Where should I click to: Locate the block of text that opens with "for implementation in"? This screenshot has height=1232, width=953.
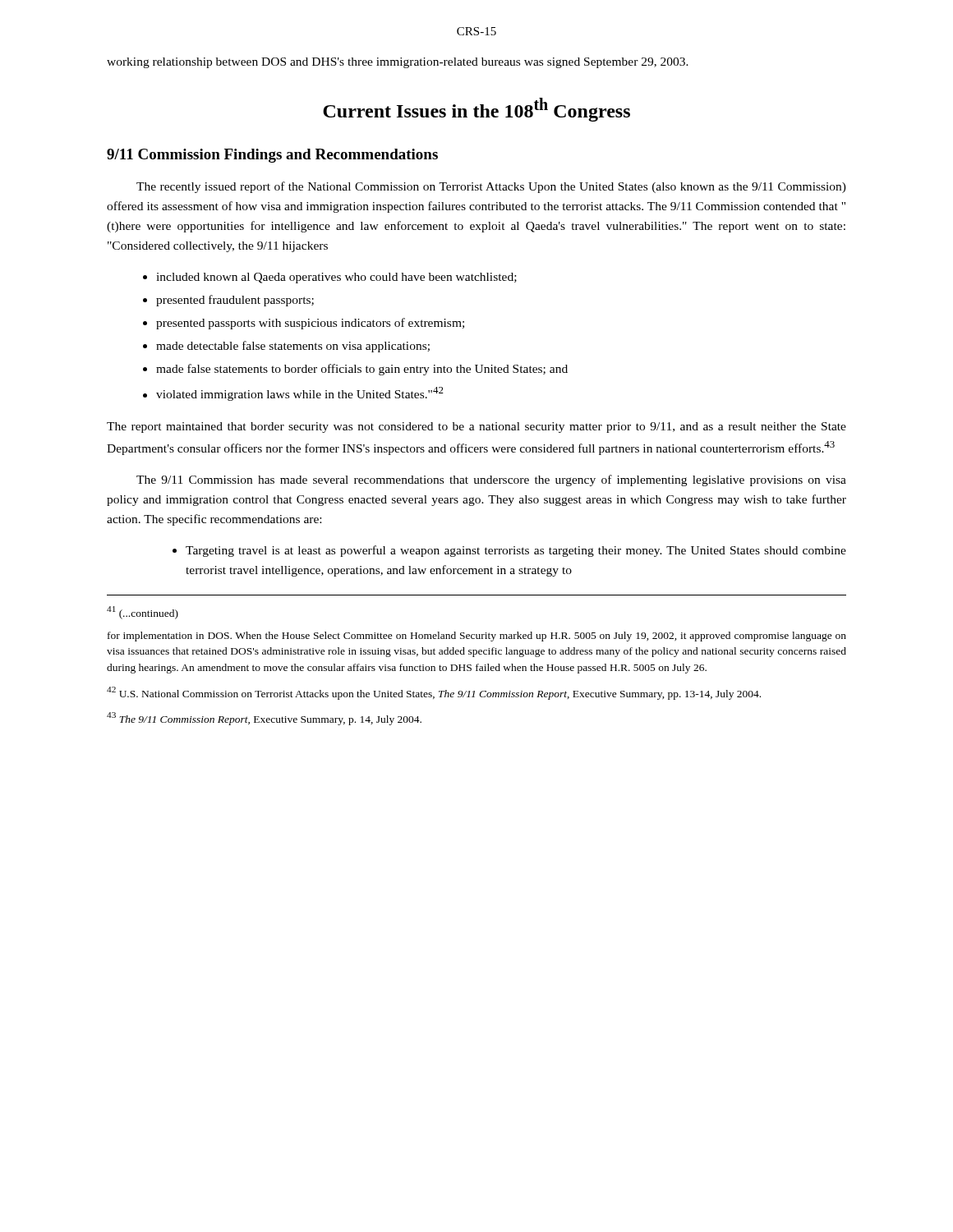(x=476, y=651)
